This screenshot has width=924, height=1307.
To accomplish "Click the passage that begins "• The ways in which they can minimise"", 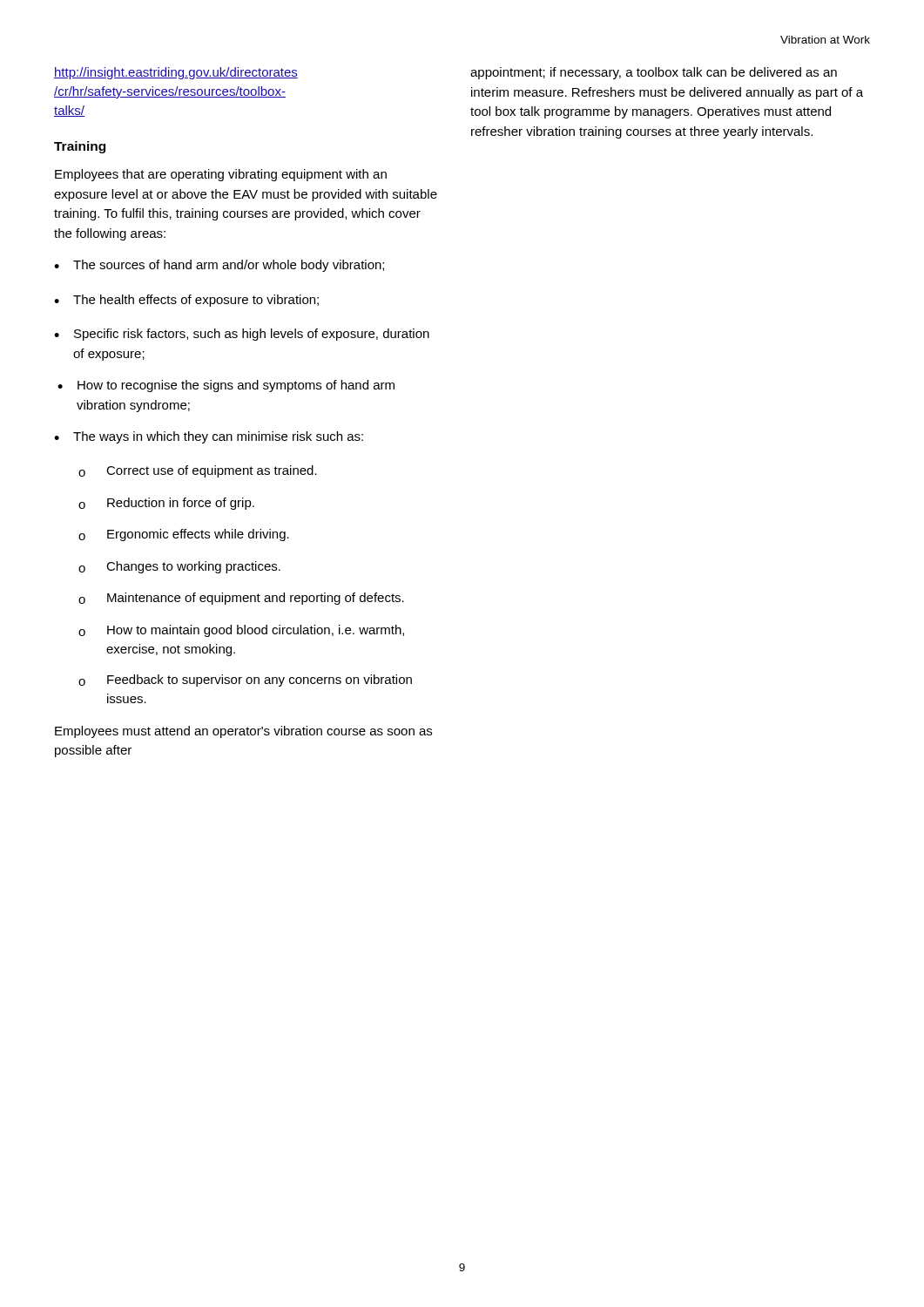I will [209, 438].
